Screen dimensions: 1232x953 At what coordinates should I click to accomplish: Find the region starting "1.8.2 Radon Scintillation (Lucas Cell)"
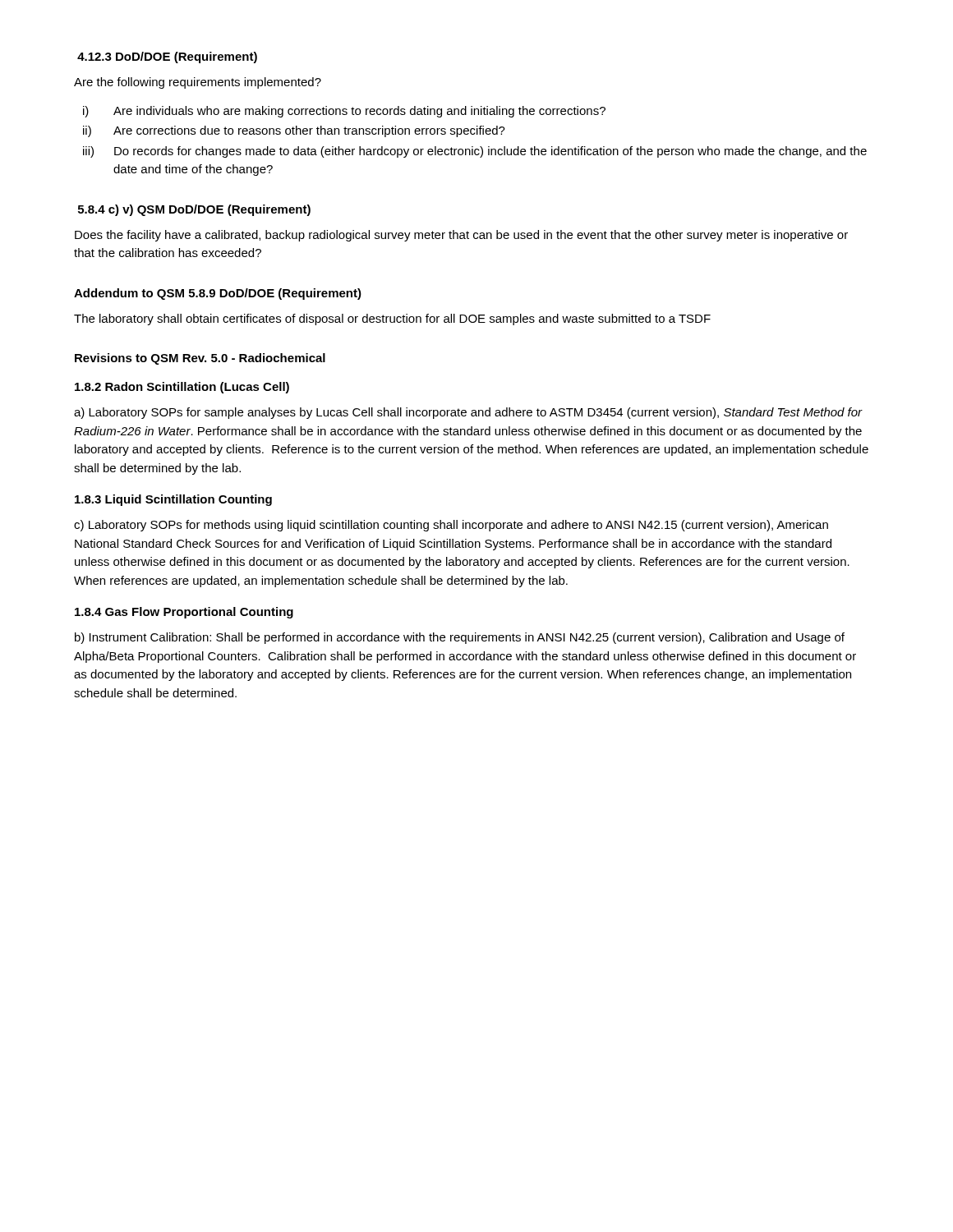[182, 386]
